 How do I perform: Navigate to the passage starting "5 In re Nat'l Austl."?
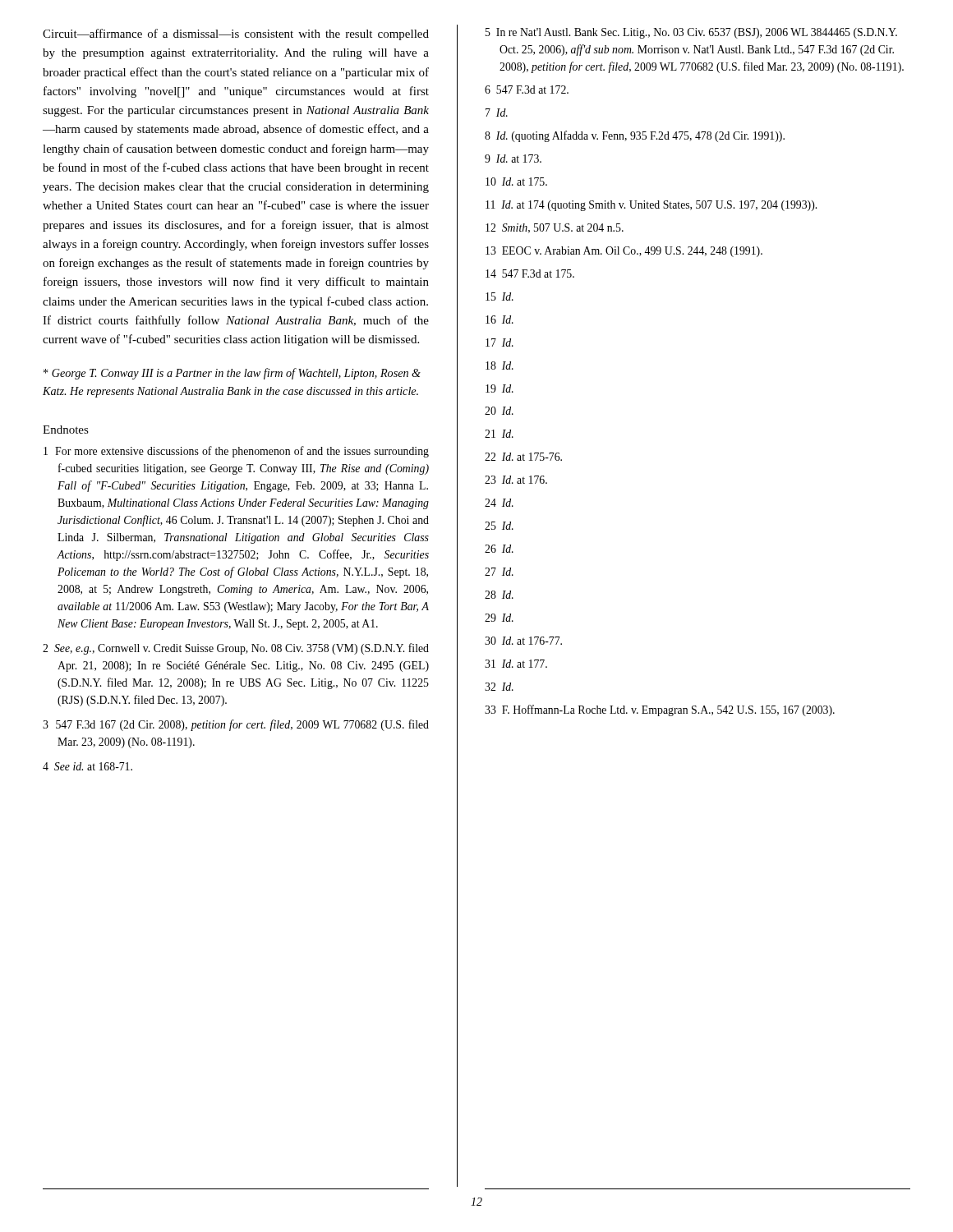point(694,50)
